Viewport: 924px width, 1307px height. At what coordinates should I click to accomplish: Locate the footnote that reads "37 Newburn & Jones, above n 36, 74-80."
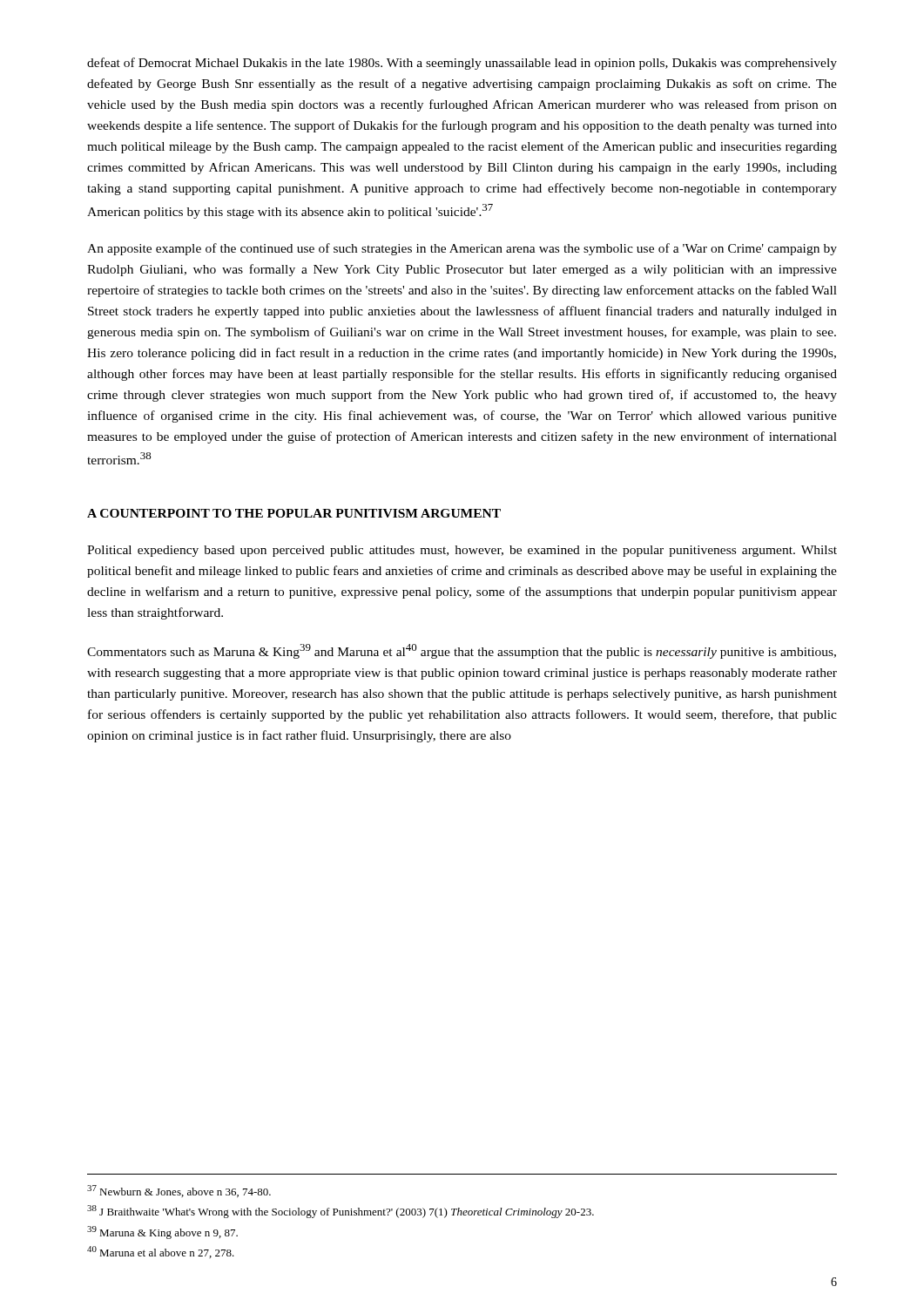(x=179, y=1191)
